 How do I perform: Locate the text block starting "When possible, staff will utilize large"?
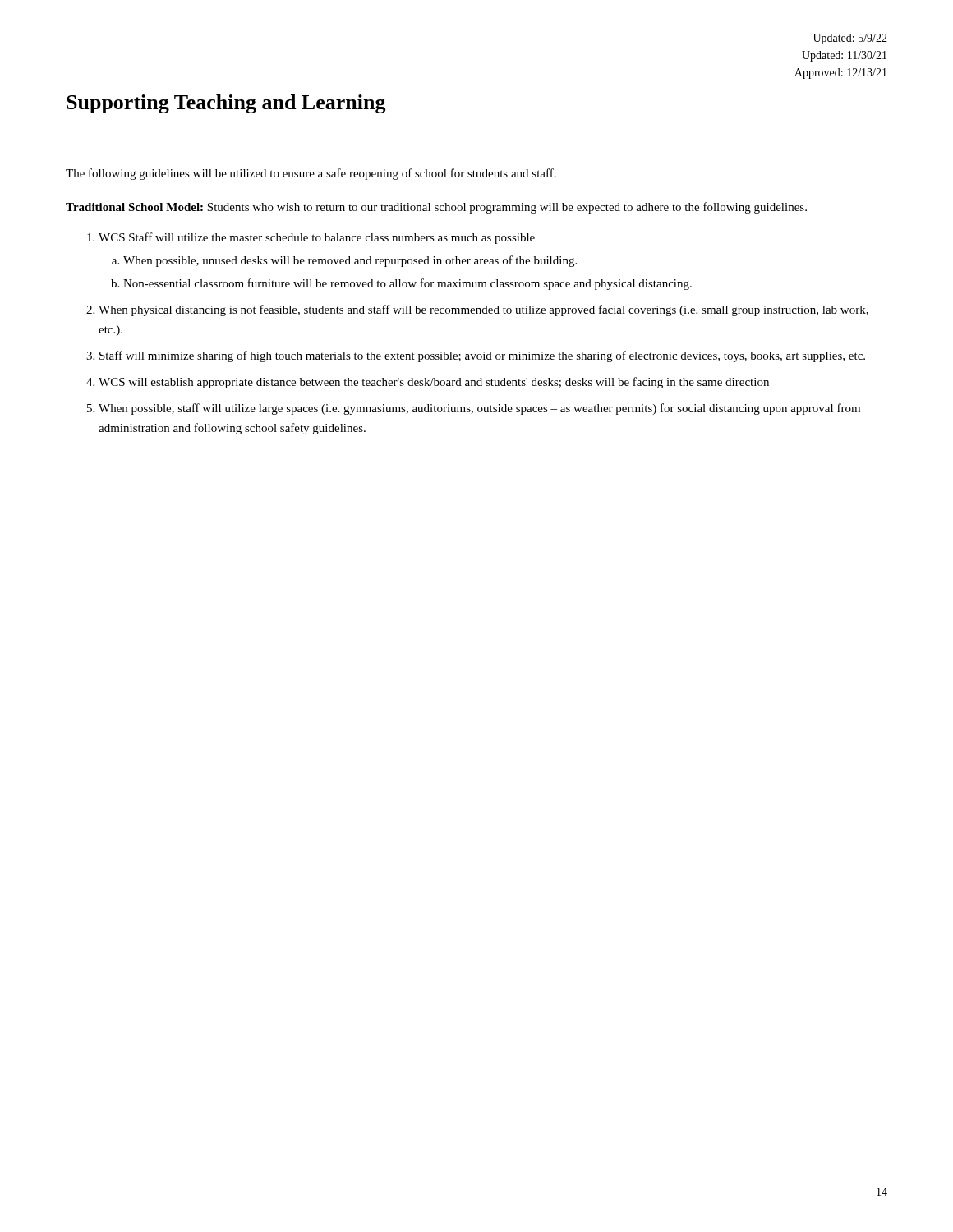(x=480, y=418)
